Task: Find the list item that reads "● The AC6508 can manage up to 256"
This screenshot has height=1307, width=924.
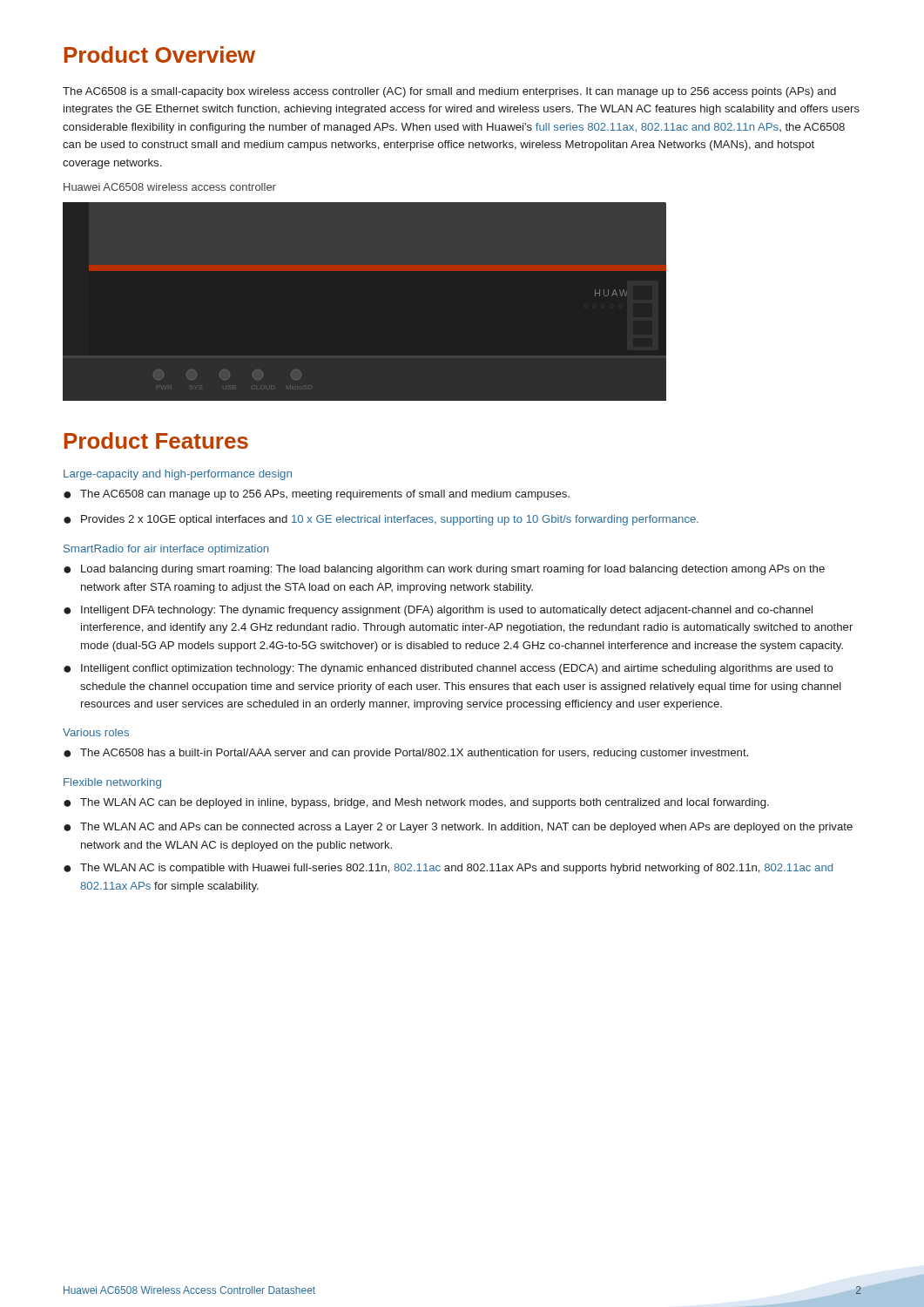Action: click(x=462, y=495)
